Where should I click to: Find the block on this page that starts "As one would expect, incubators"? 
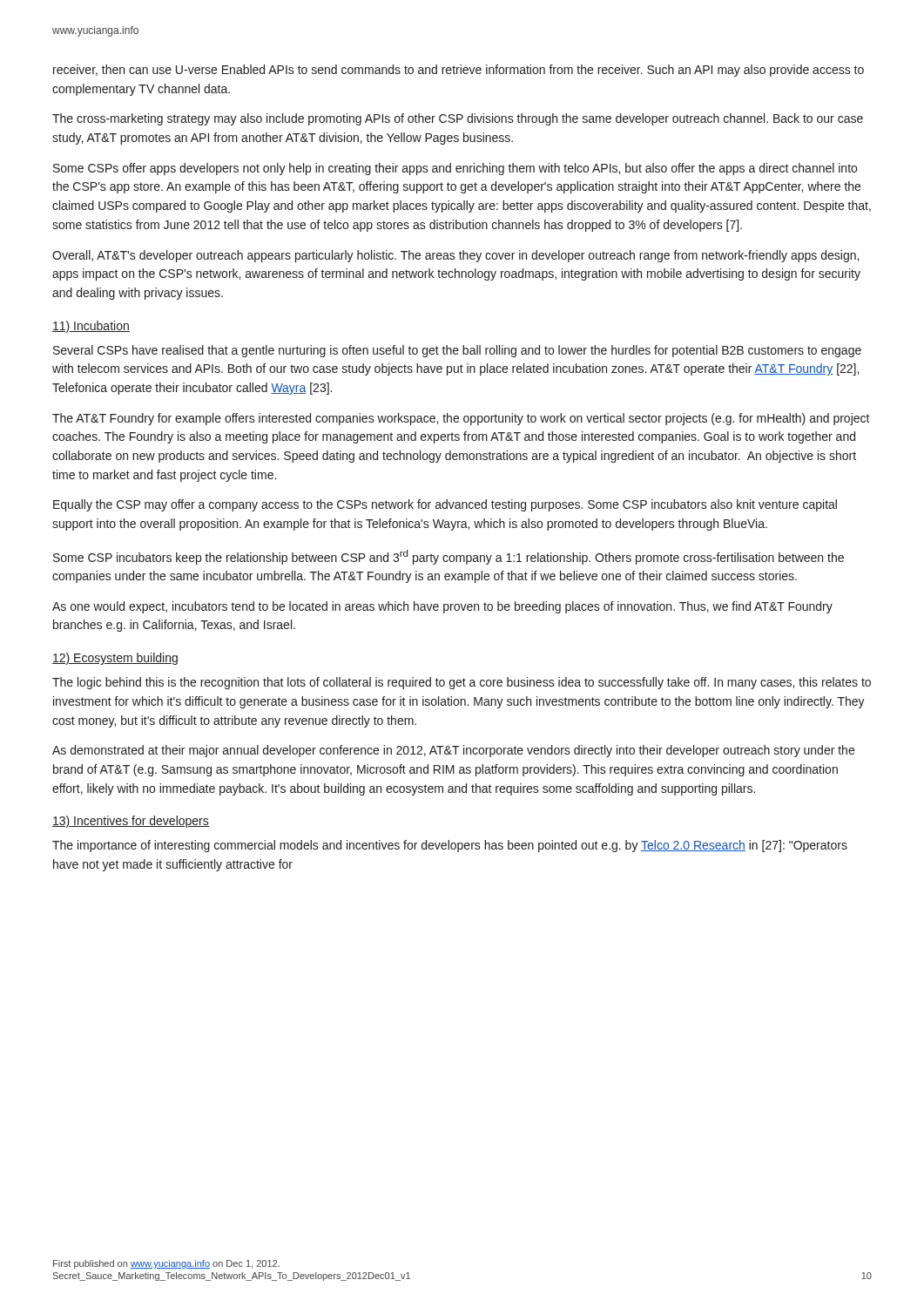pos(462,616)
